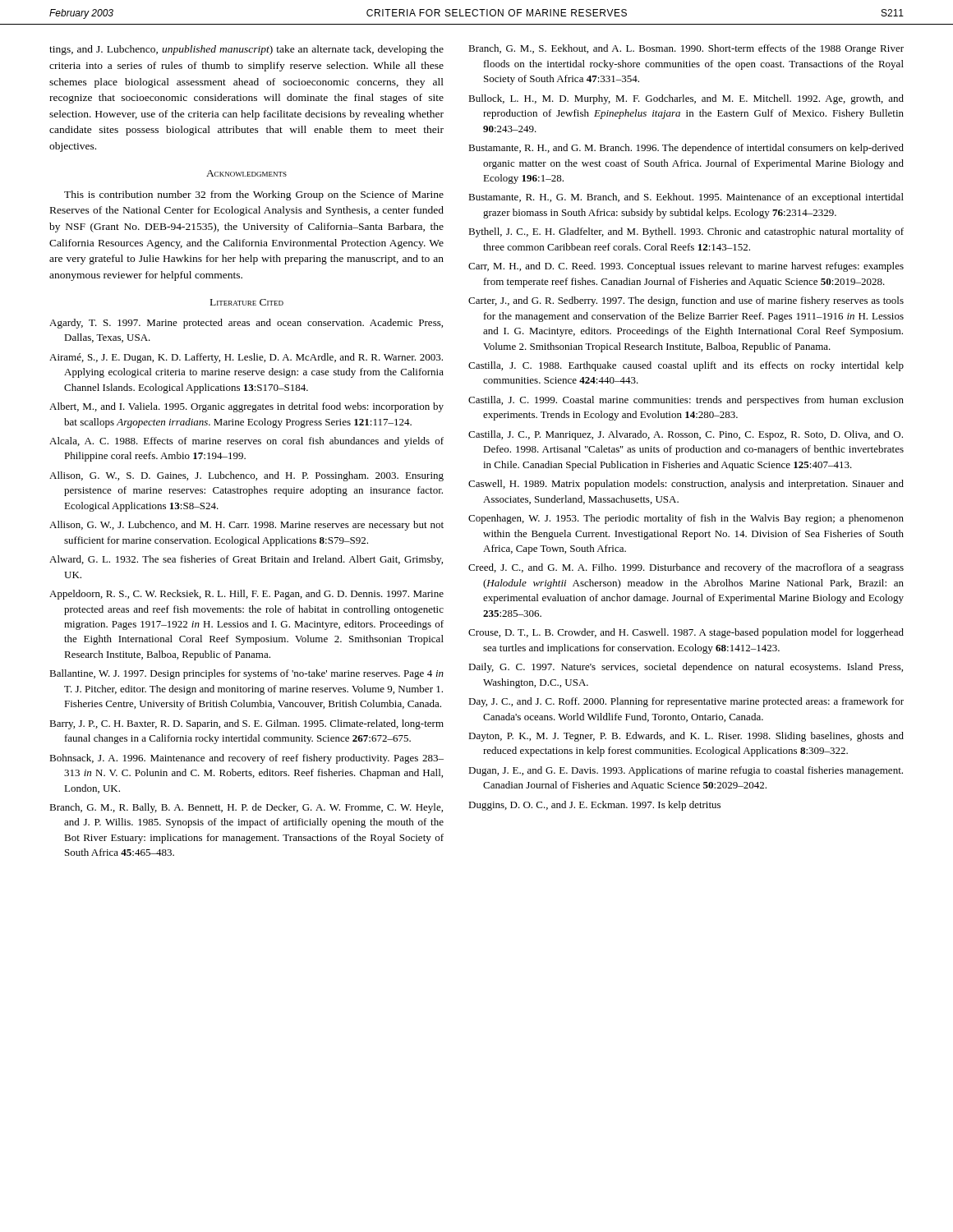Image resolution: width=953 pixels, height=1232 pixels.
Task: Point to the block starting "Agardy, T. S. 1997. Marine protected areas"
Action: (x=246, y=330)
